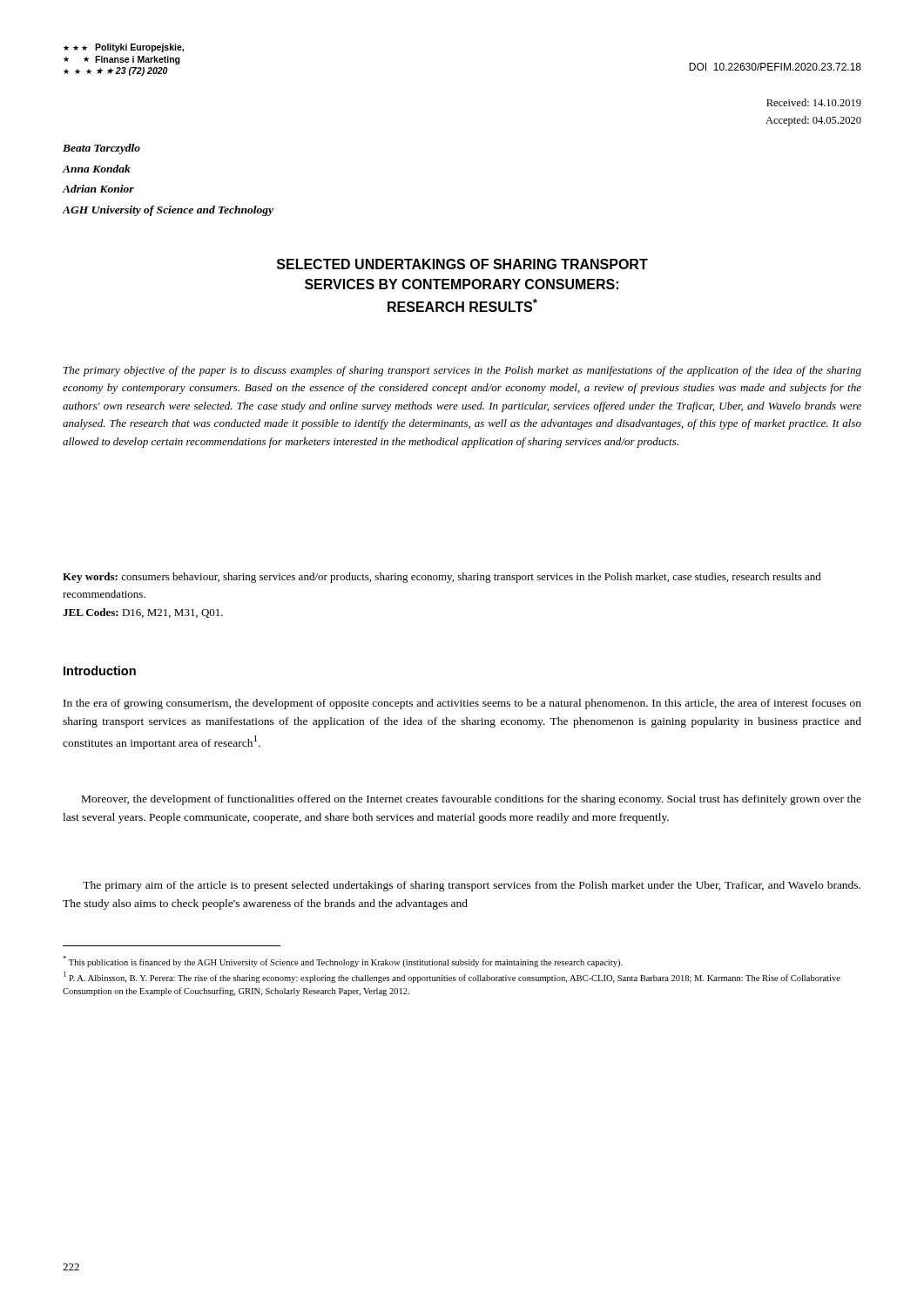Point to the block beginning "The primary aim"
The image size is (924, 1307).
[x=462, y=894]
